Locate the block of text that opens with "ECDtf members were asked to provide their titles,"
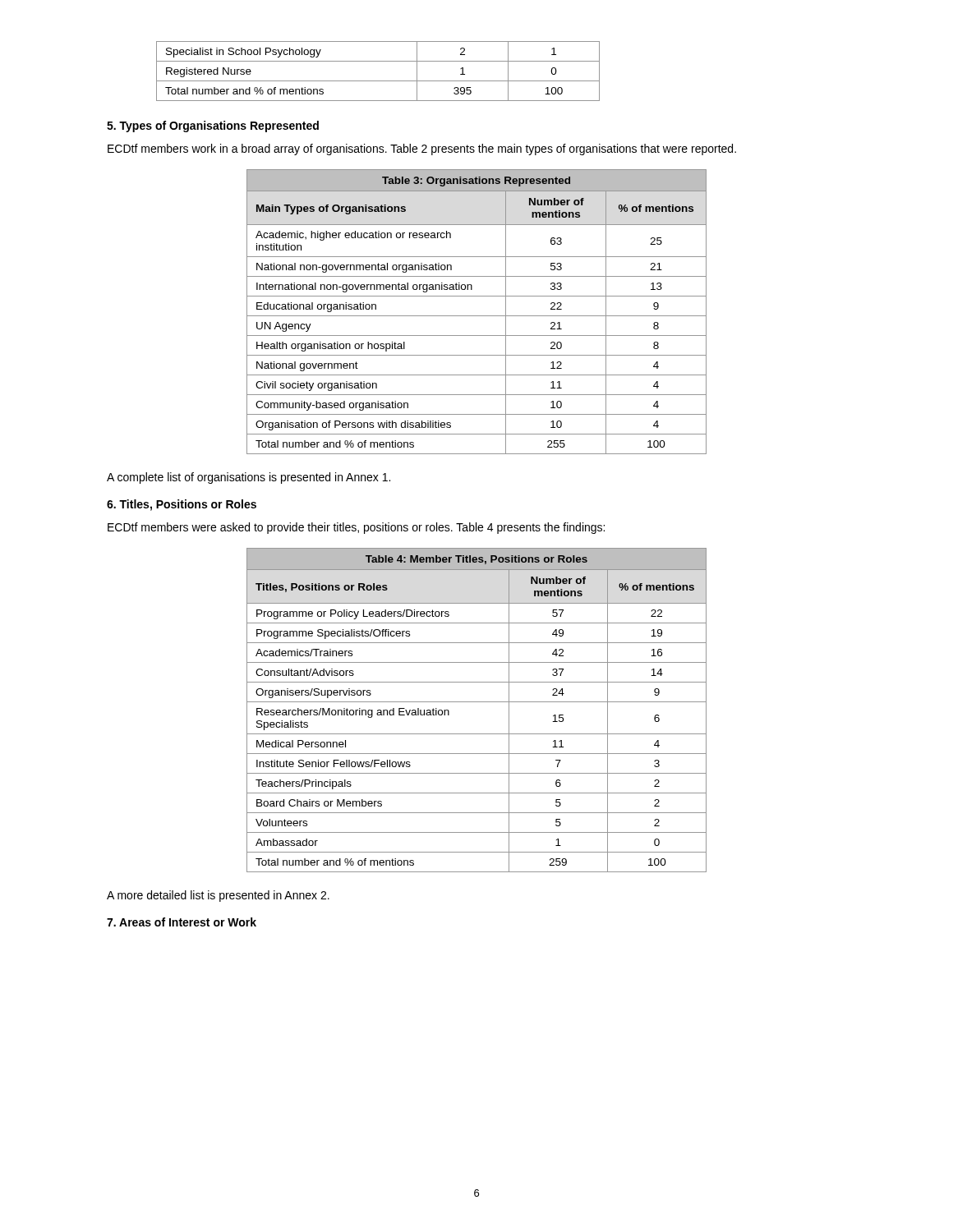 356,527
